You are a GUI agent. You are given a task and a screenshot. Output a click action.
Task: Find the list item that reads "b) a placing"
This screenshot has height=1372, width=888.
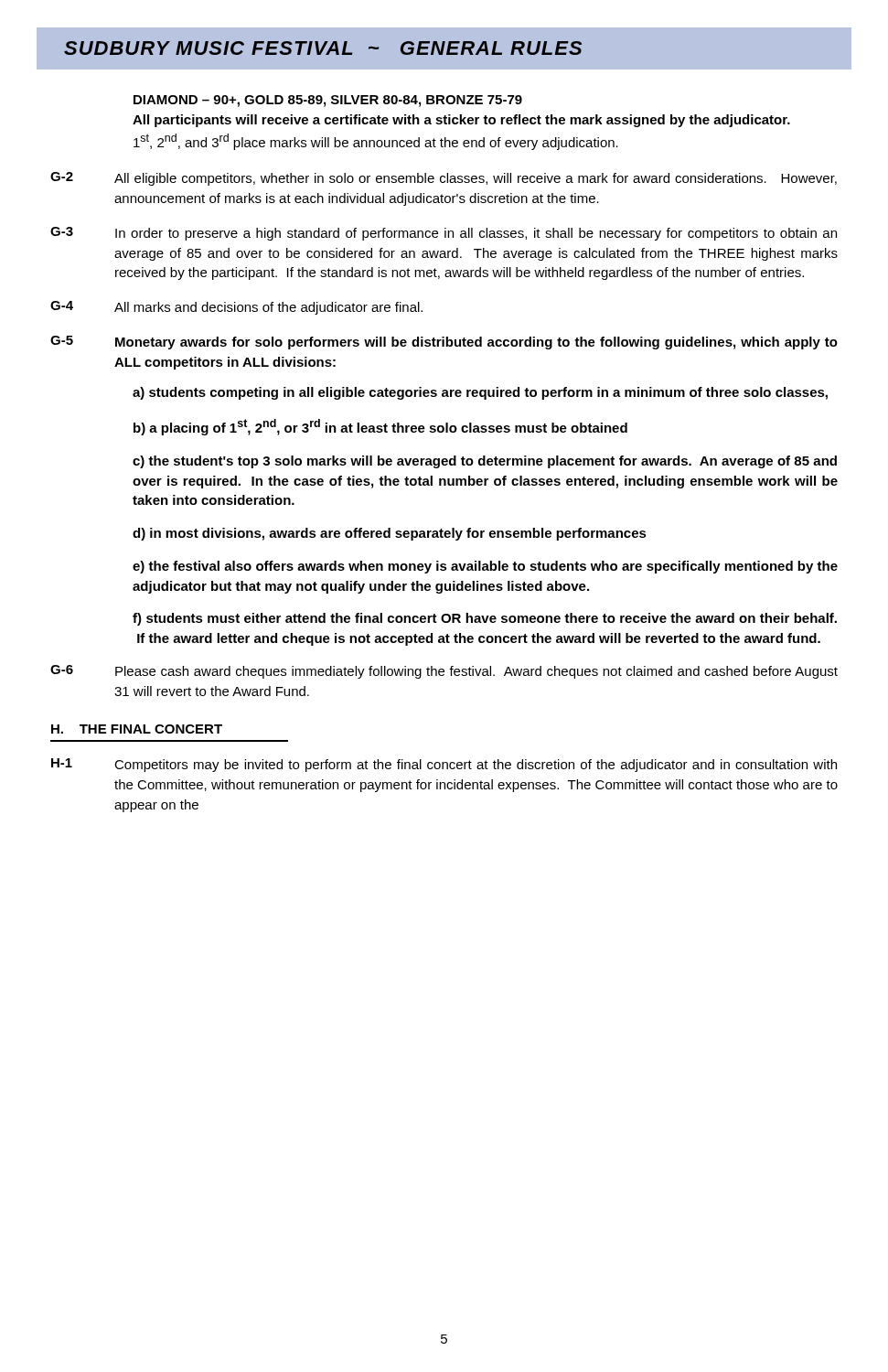(485, 427)
